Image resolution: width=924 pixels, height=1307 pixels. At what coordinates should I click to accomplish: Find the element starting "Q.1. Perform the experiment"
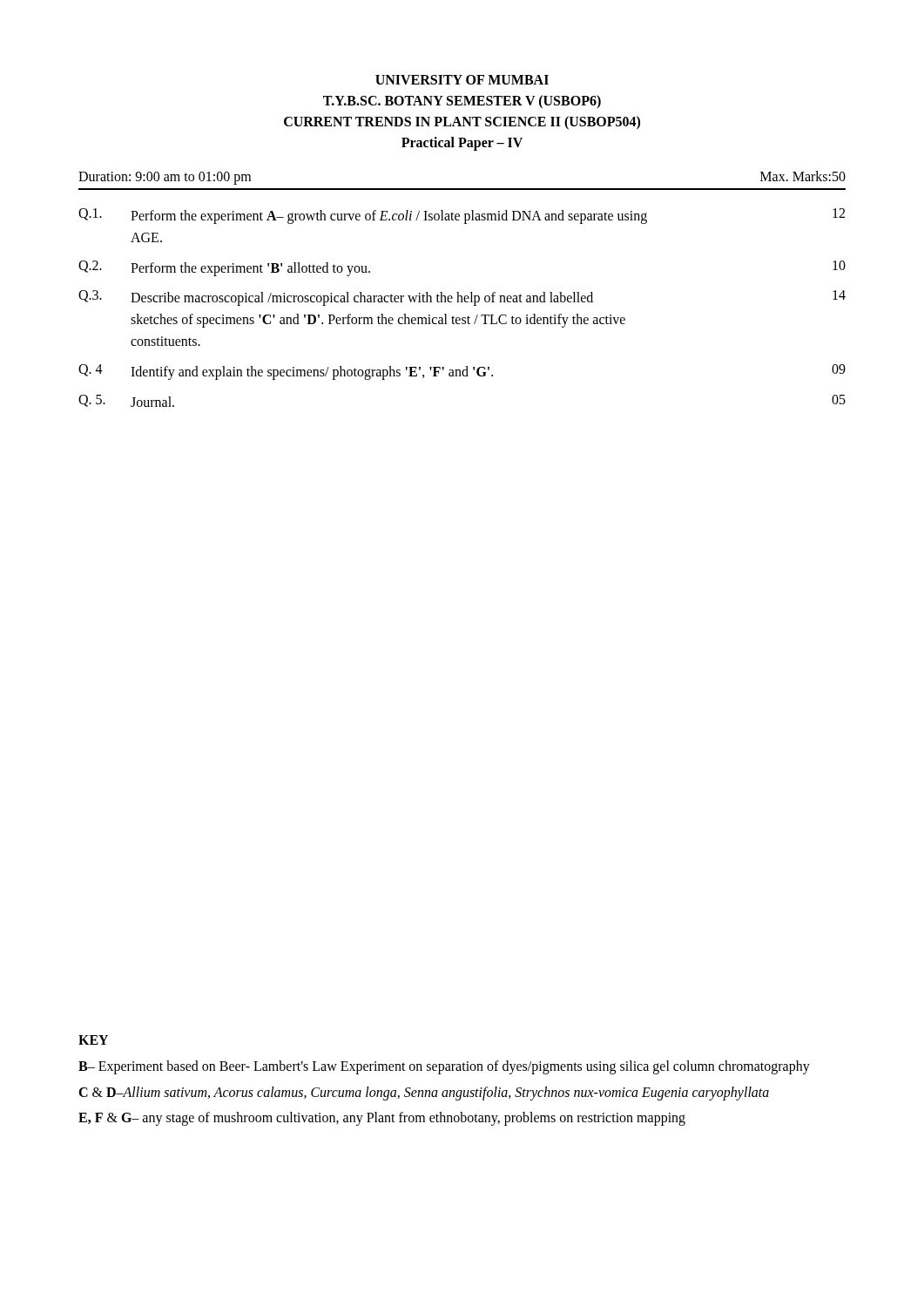coord(462,227)
